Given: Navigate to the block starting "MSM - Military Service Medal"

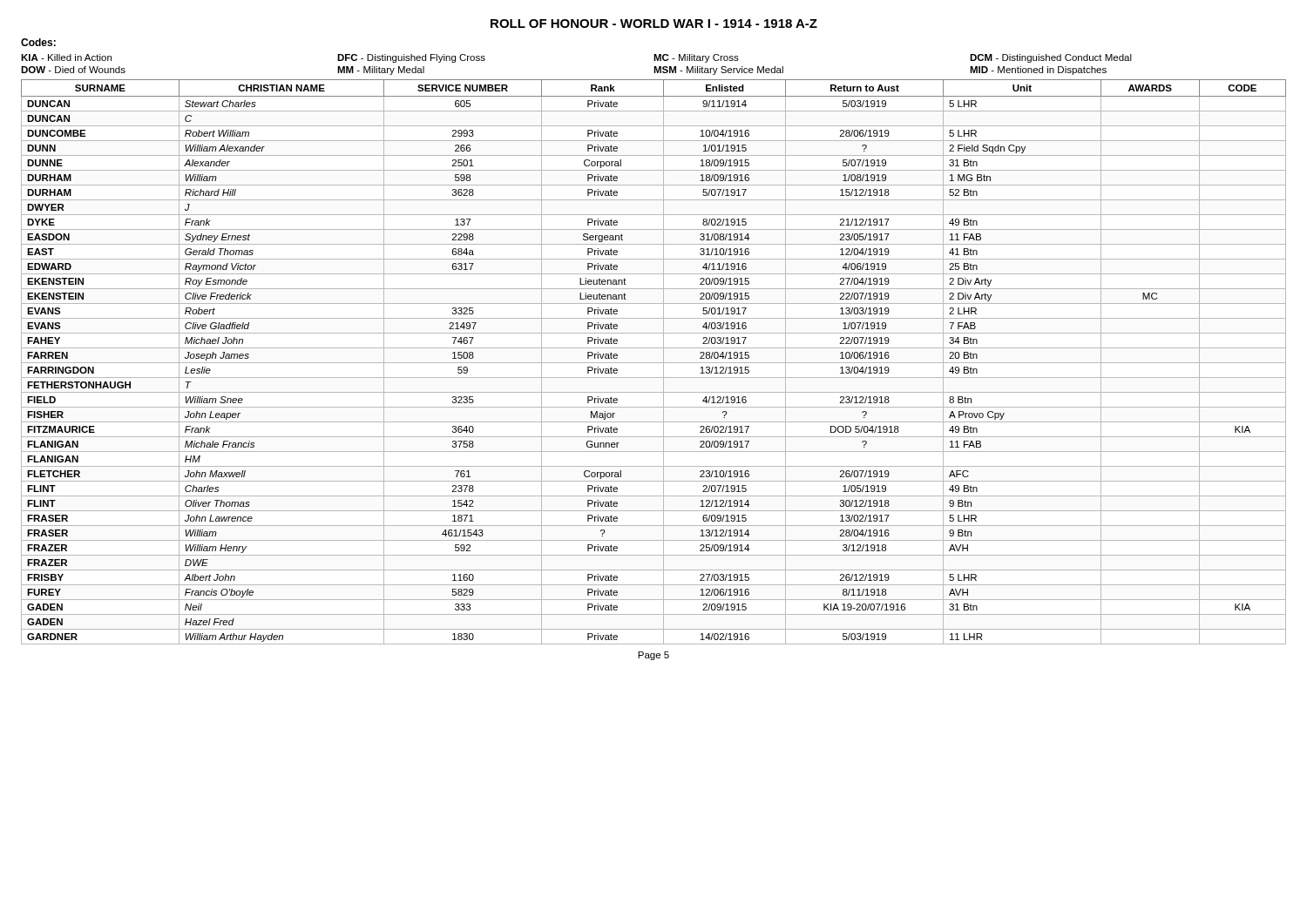Looking at the screenshot, I should click(719, 70).
